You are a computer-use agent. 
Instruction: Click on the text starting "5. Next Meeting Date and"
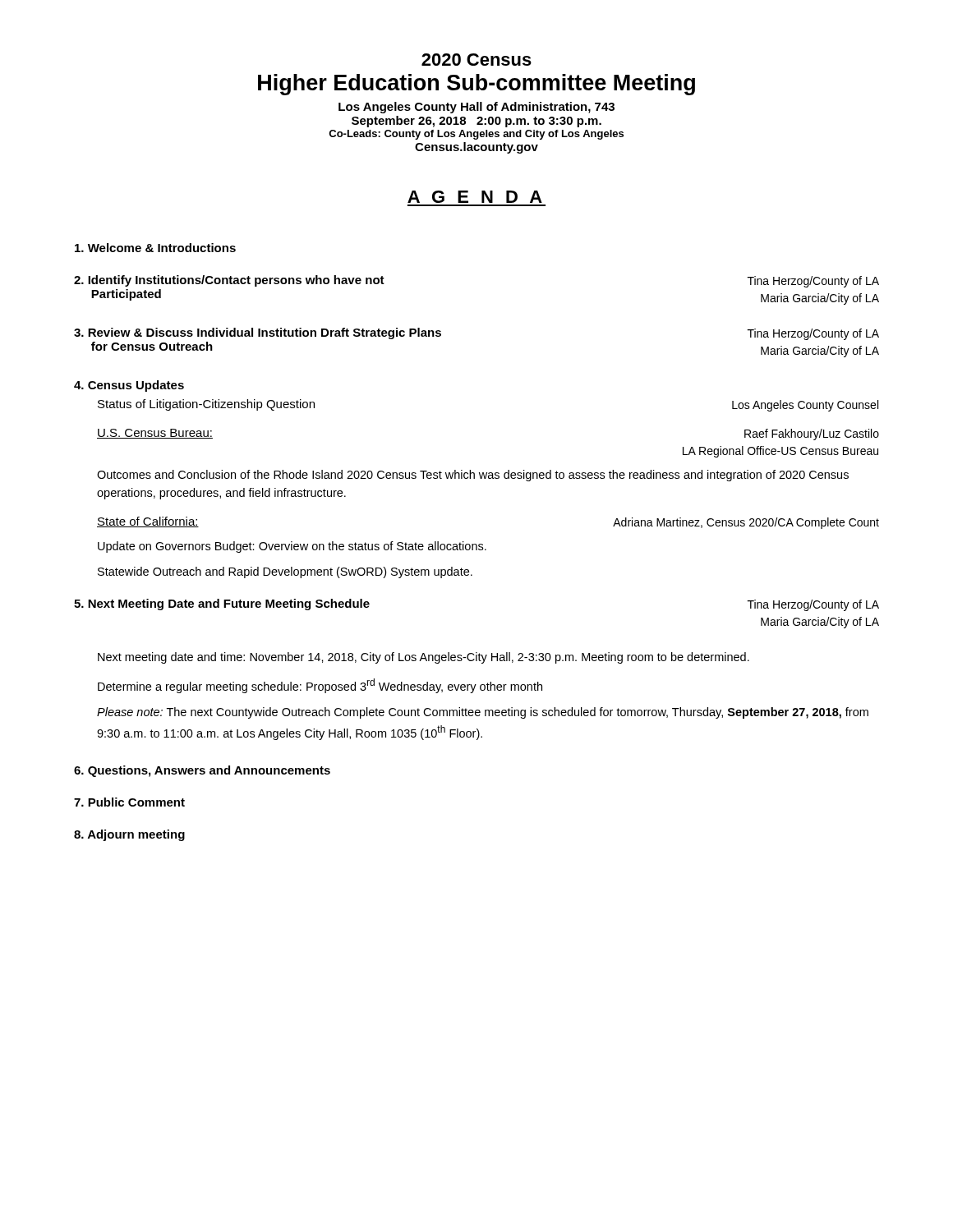pos(227,604)
